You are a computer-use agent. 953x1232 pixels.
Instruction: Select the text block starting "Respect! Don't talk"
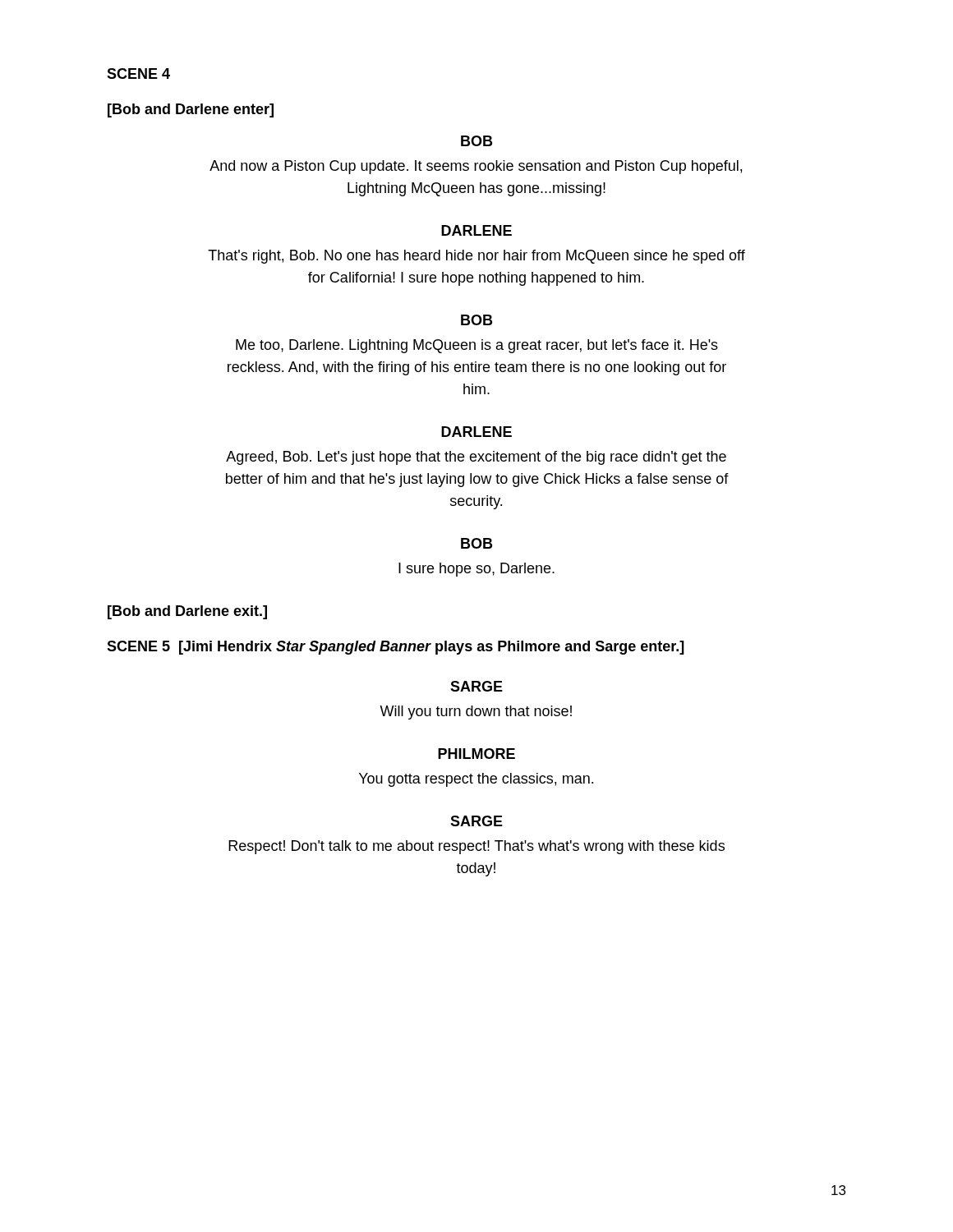[476, 857]
